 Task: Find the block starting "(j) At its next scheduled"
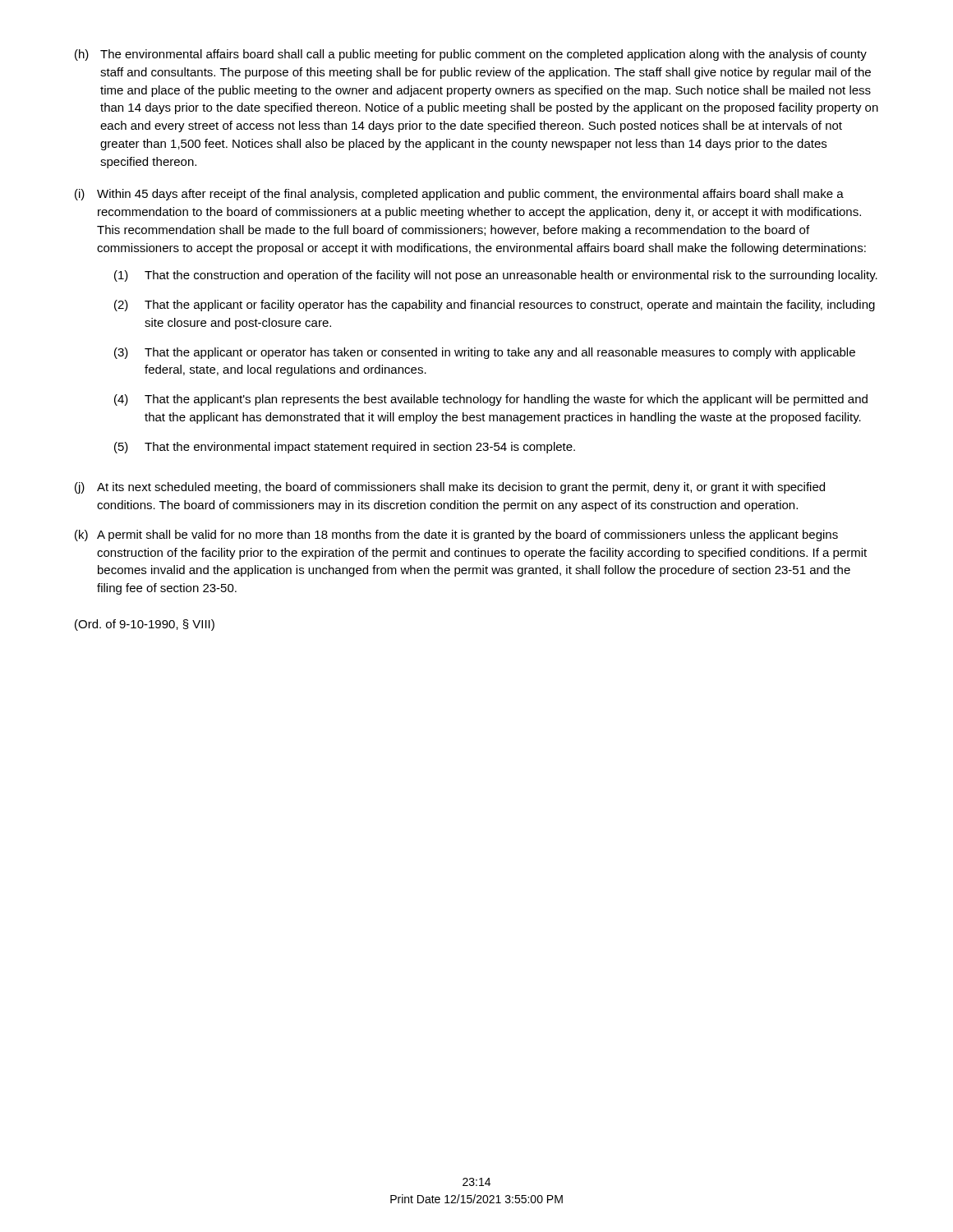pyautogui.click(x=476, y=496)
